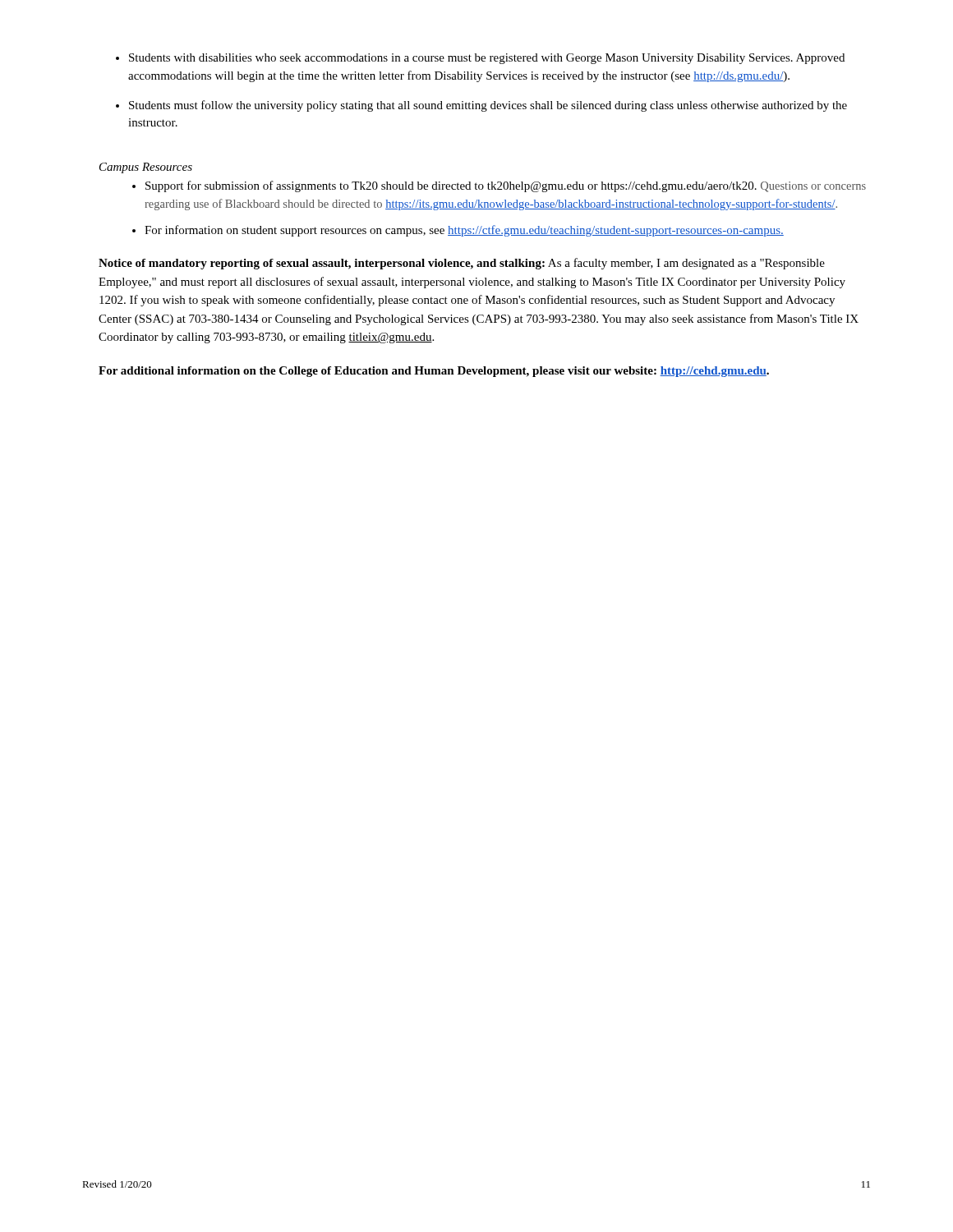Point to the block beginning "Notice of mandatory reporting"

(479, 300)
